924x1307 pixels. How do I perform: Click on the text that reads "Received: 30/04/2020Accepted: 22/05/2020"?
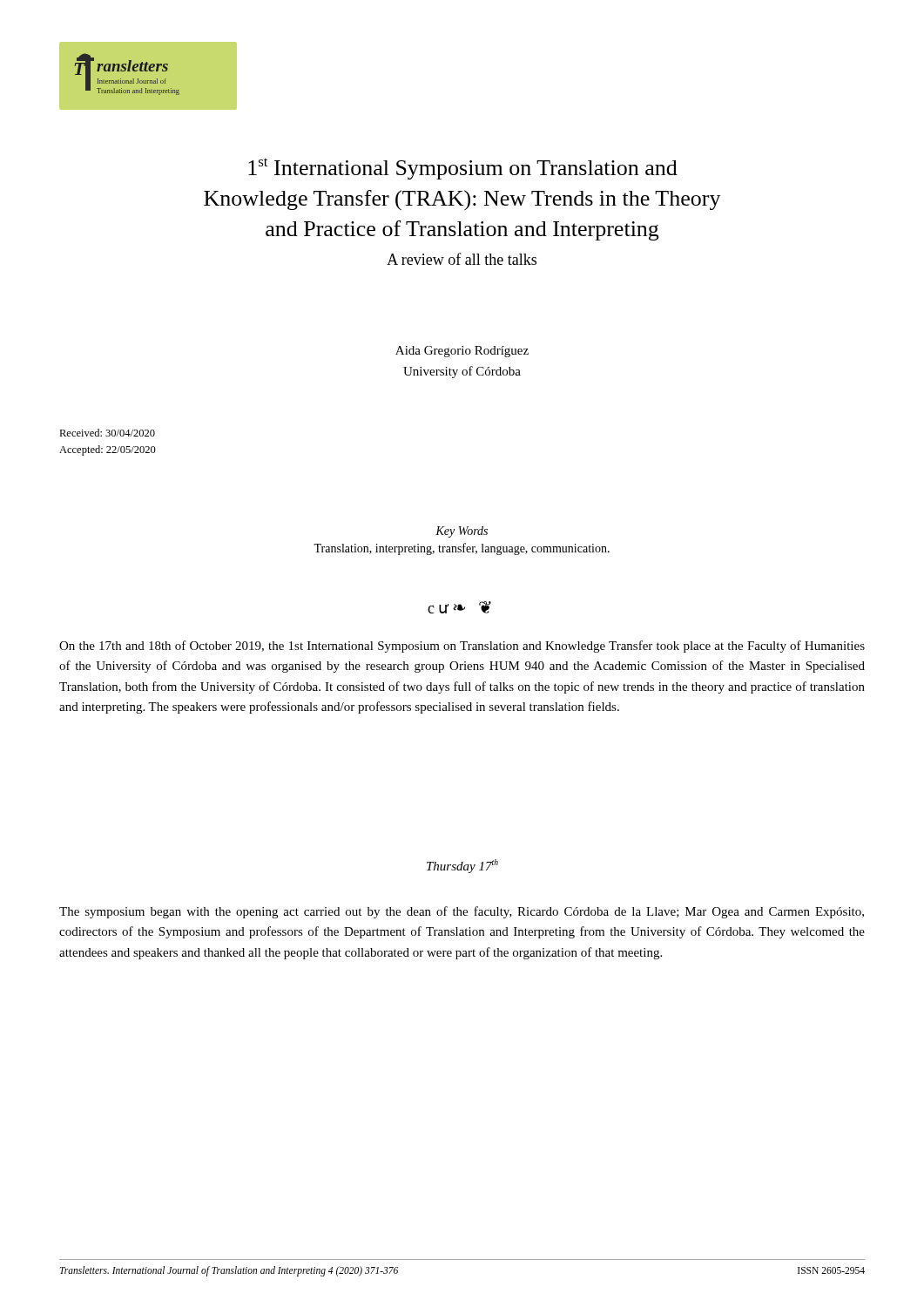coord(107,442)
